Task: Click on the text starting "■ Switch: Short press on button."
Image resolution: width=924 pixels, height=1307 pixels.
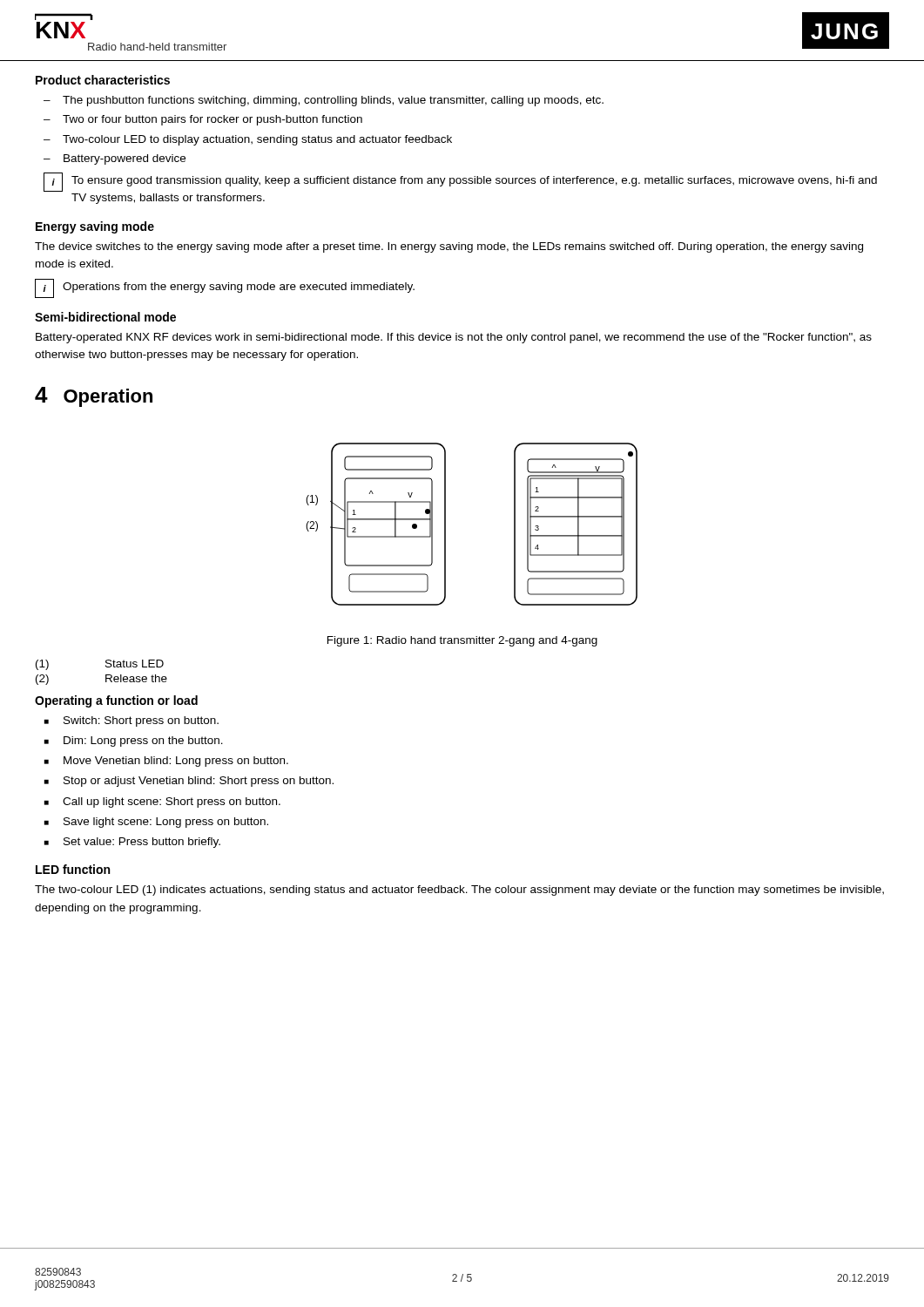Action: point(132,720)
